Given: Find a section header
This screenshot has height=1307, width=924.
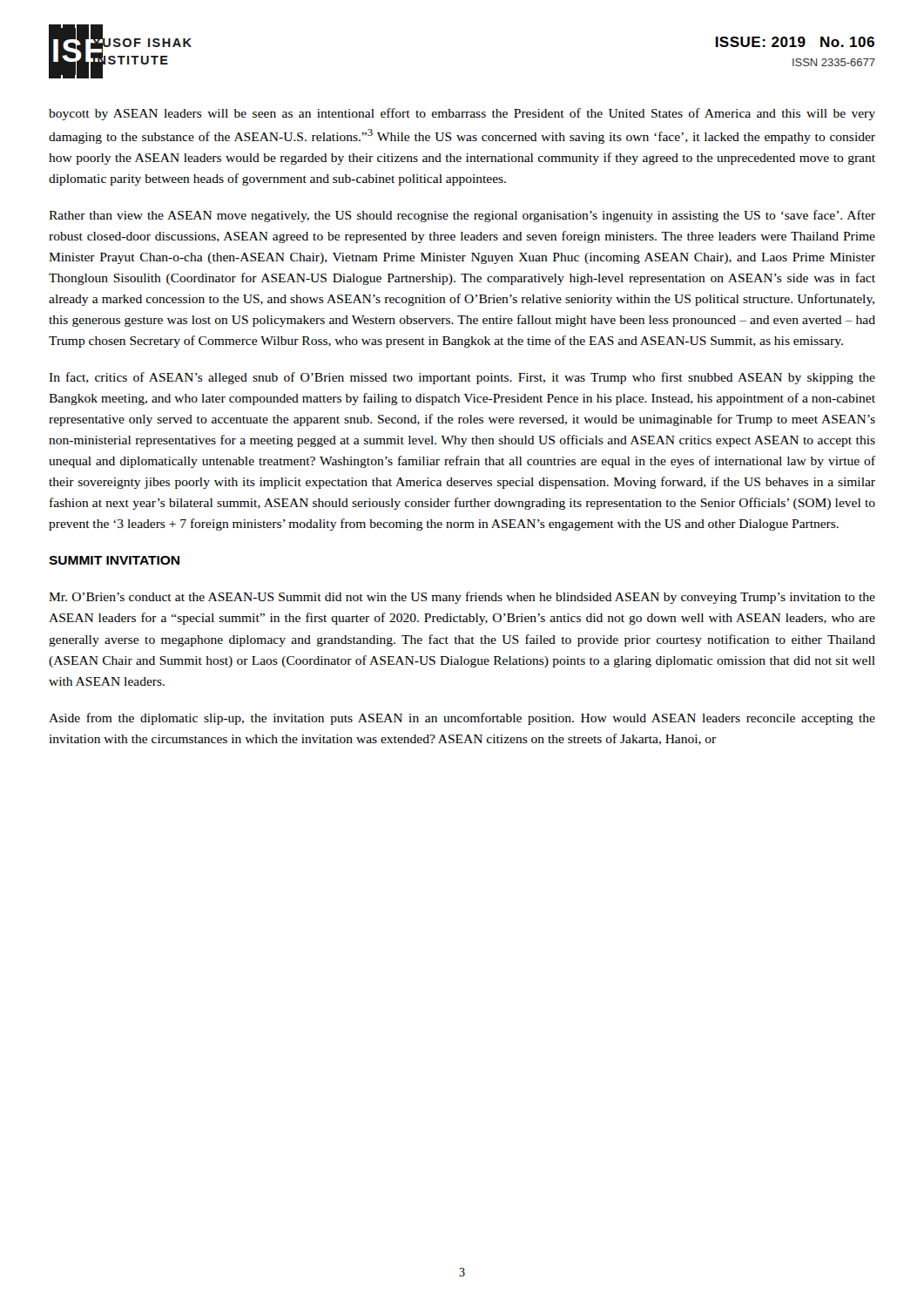Looking at the screenshot, I should (x=462, y=561).
